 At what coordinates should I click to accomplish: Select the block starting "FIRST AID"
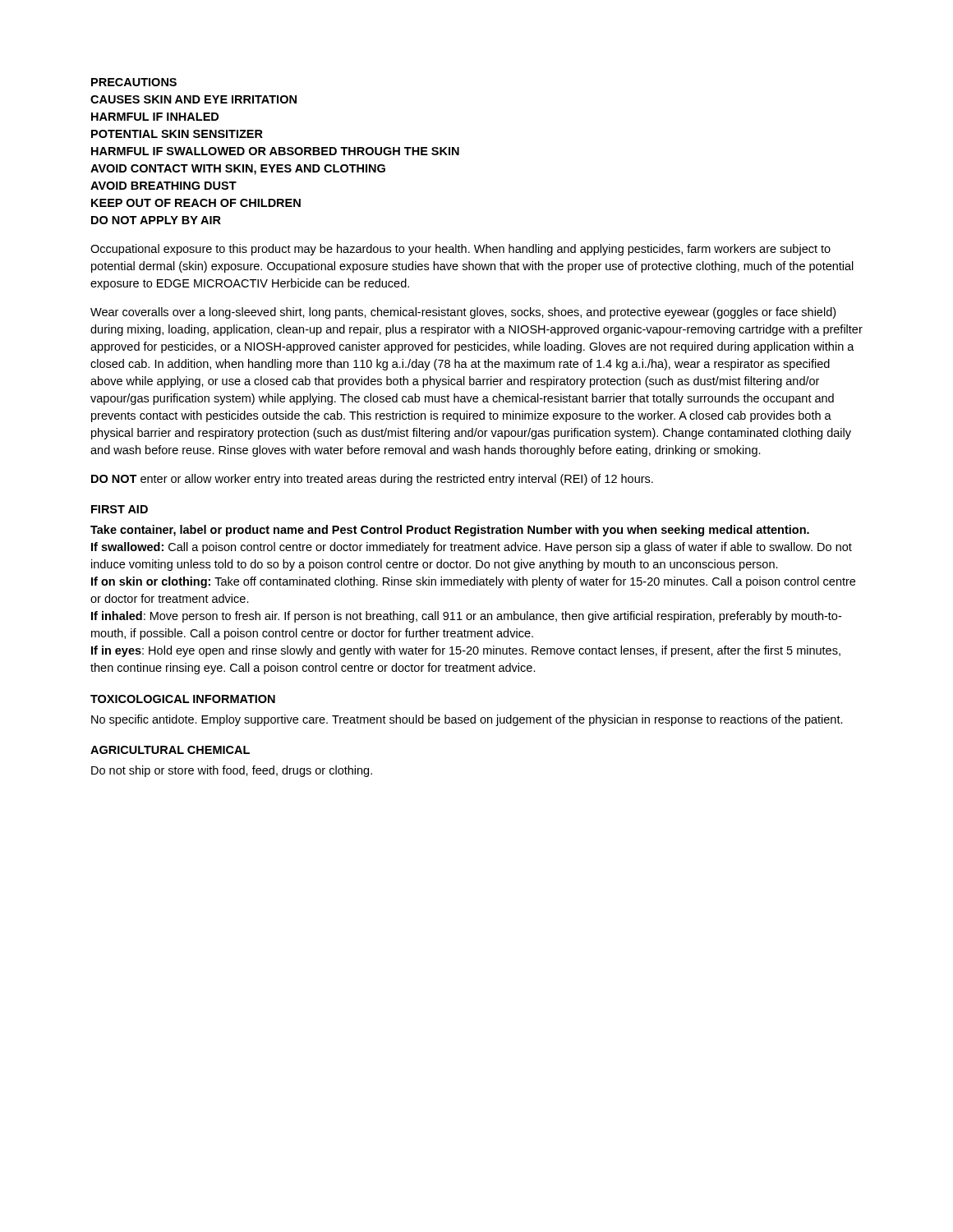click(x=119, y=509)
